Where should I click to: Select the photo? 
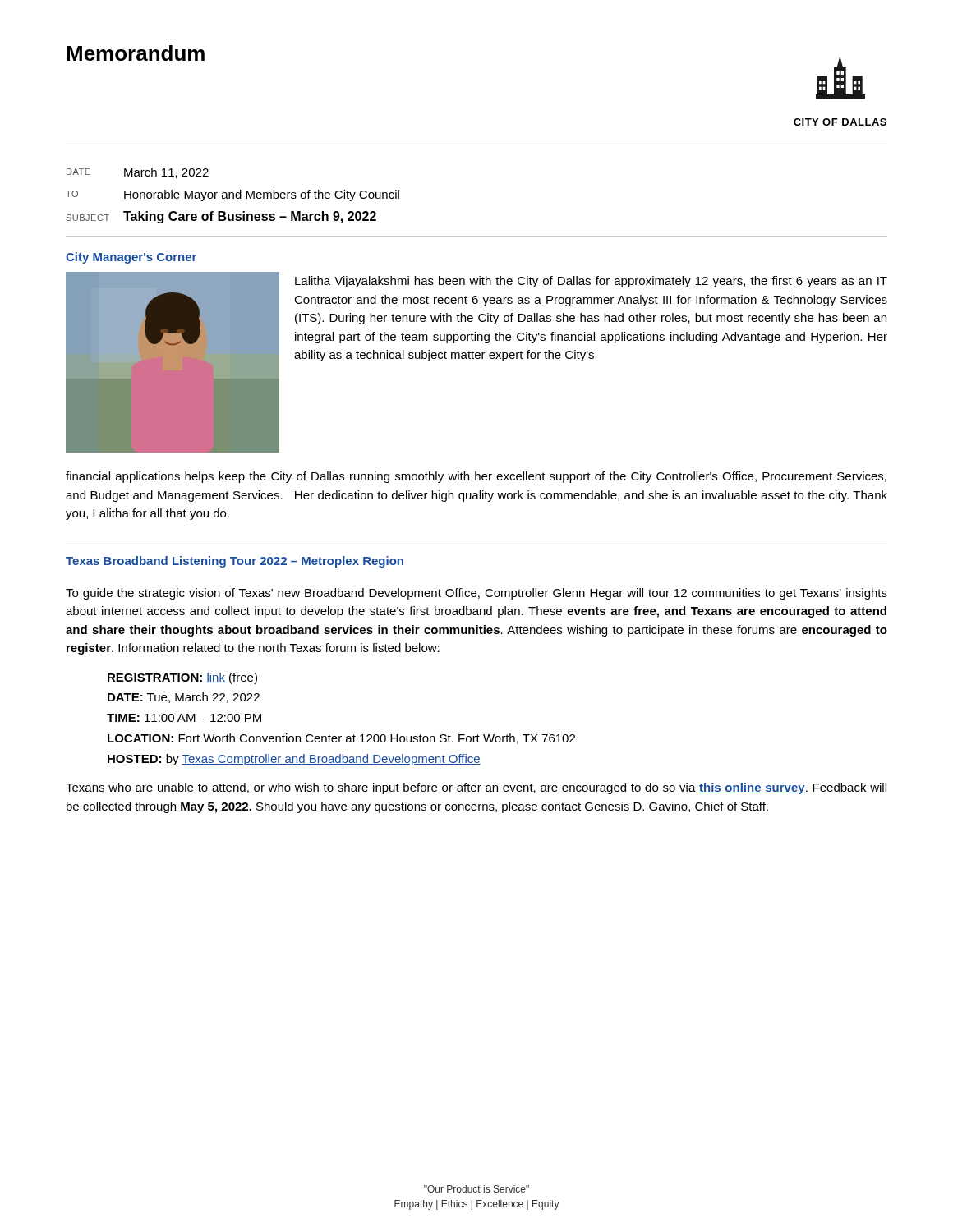point(173,362)
